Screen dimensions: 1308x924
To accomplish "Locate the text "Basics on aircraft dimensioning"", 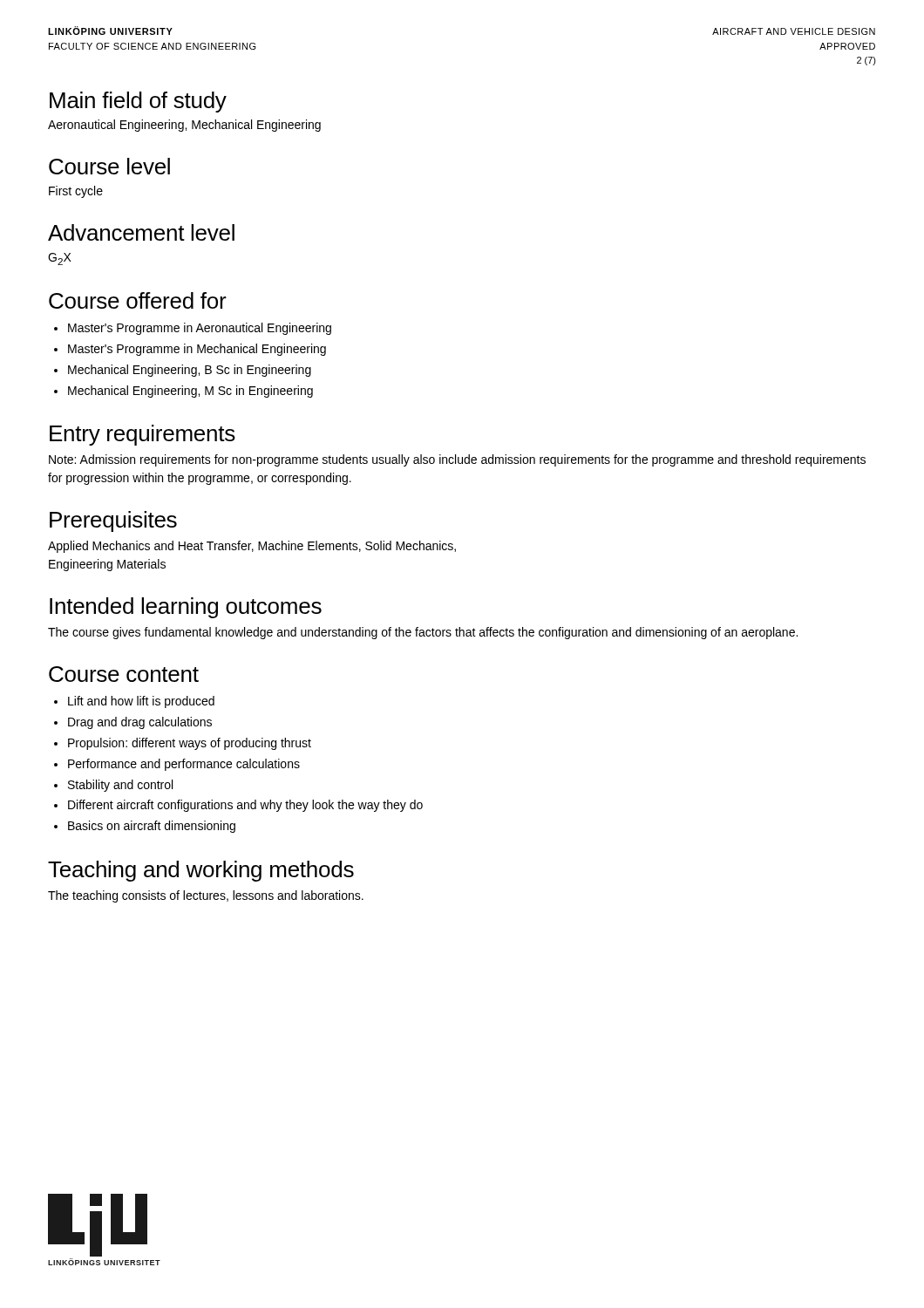I will point(152,826).
